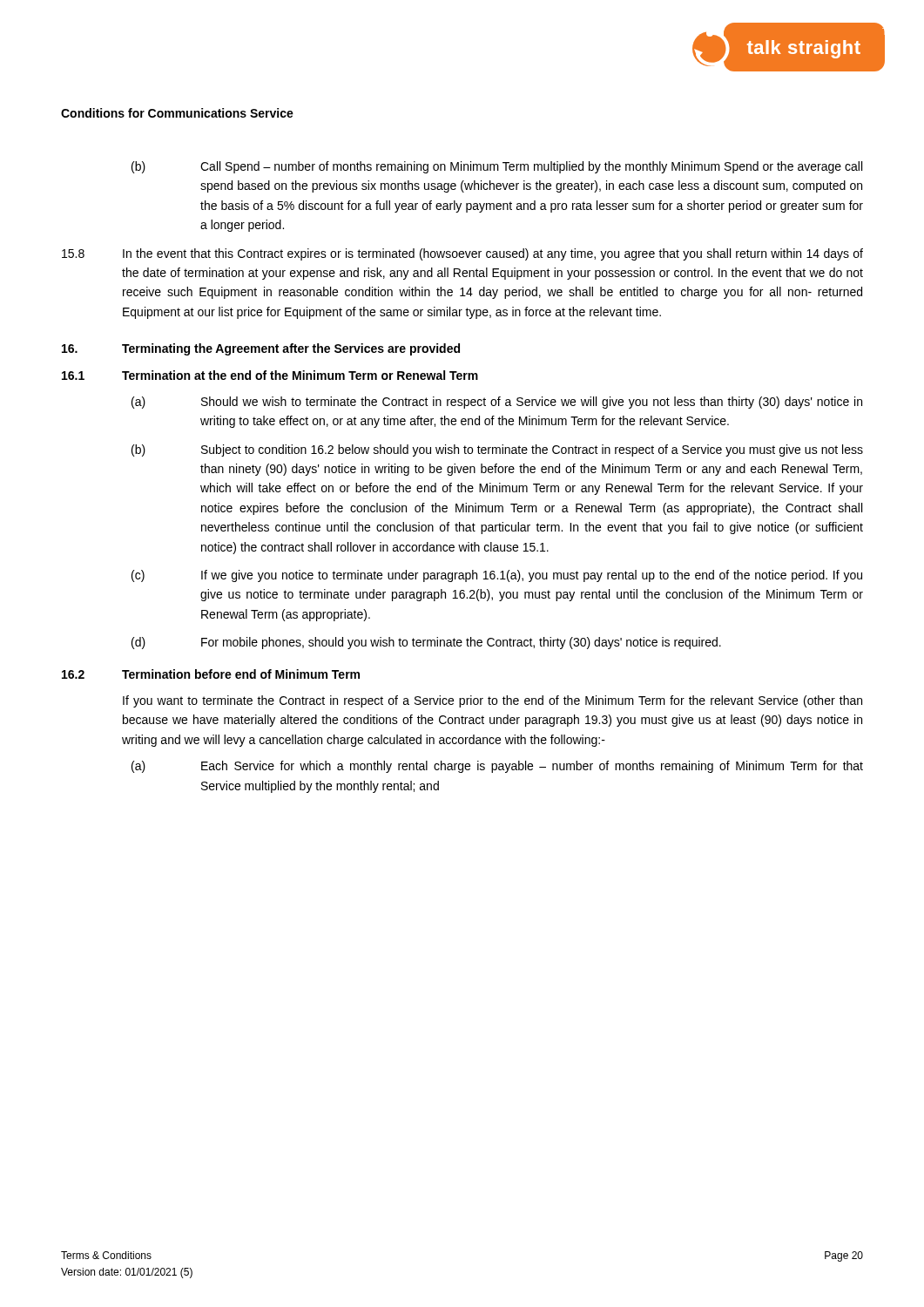924x1307 pixels.
Task: Locate the block of text that opens with "(c) If we give you"
Action: pyautogui.click(x=462, y=595)
